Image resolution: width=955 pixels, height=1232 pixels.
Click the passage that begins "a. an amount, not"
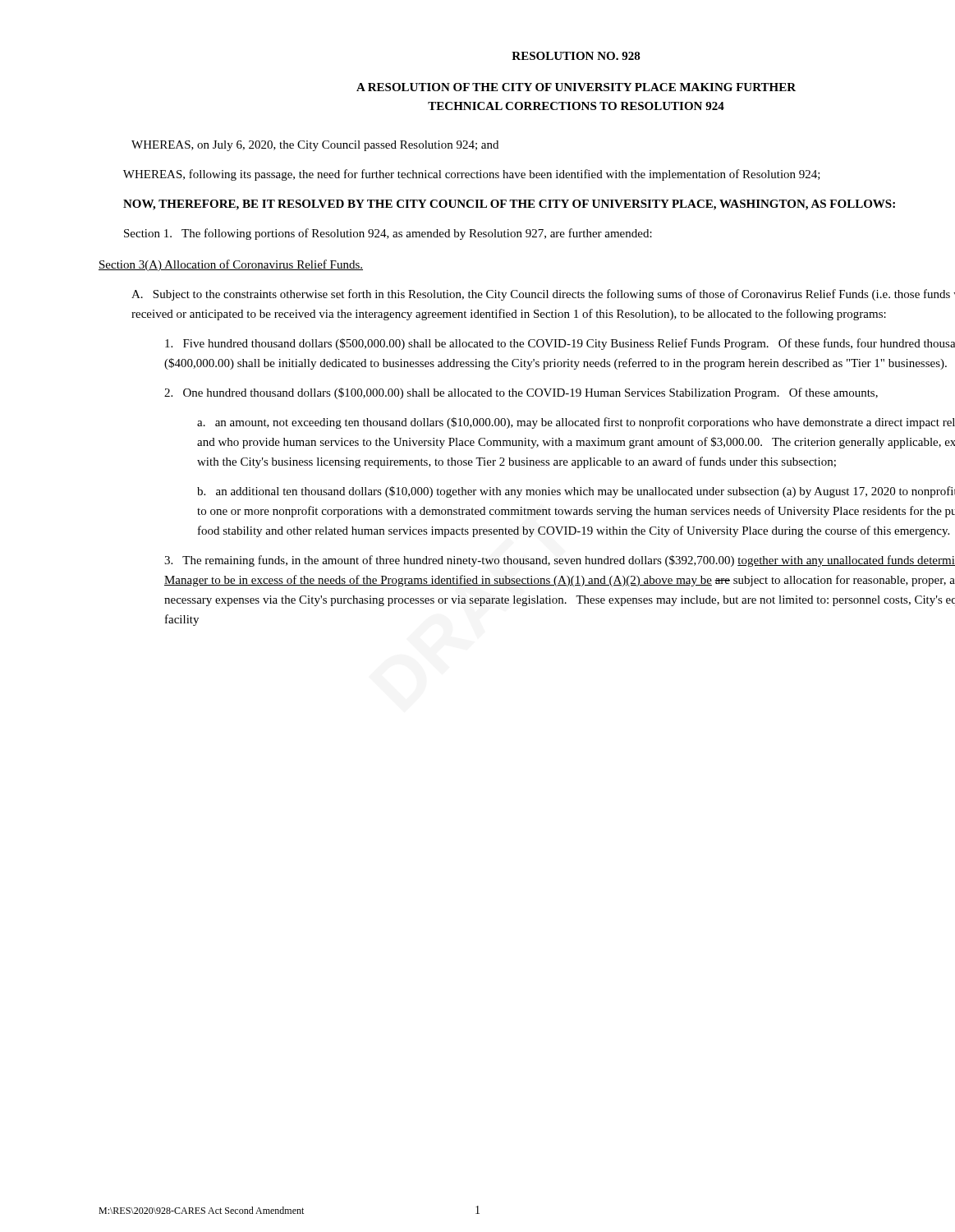576,442
